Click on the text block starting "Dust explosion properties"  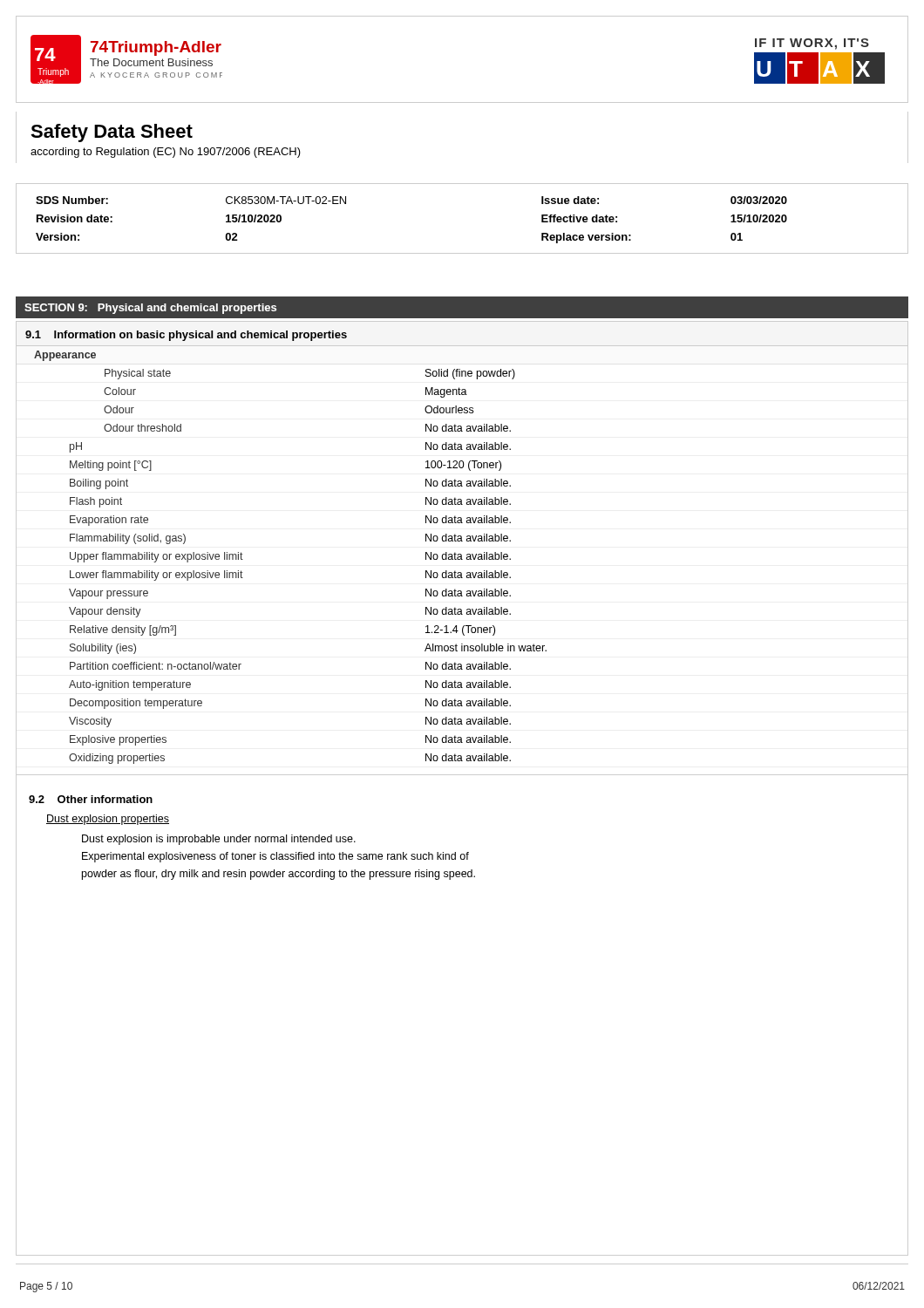(108, 819)
